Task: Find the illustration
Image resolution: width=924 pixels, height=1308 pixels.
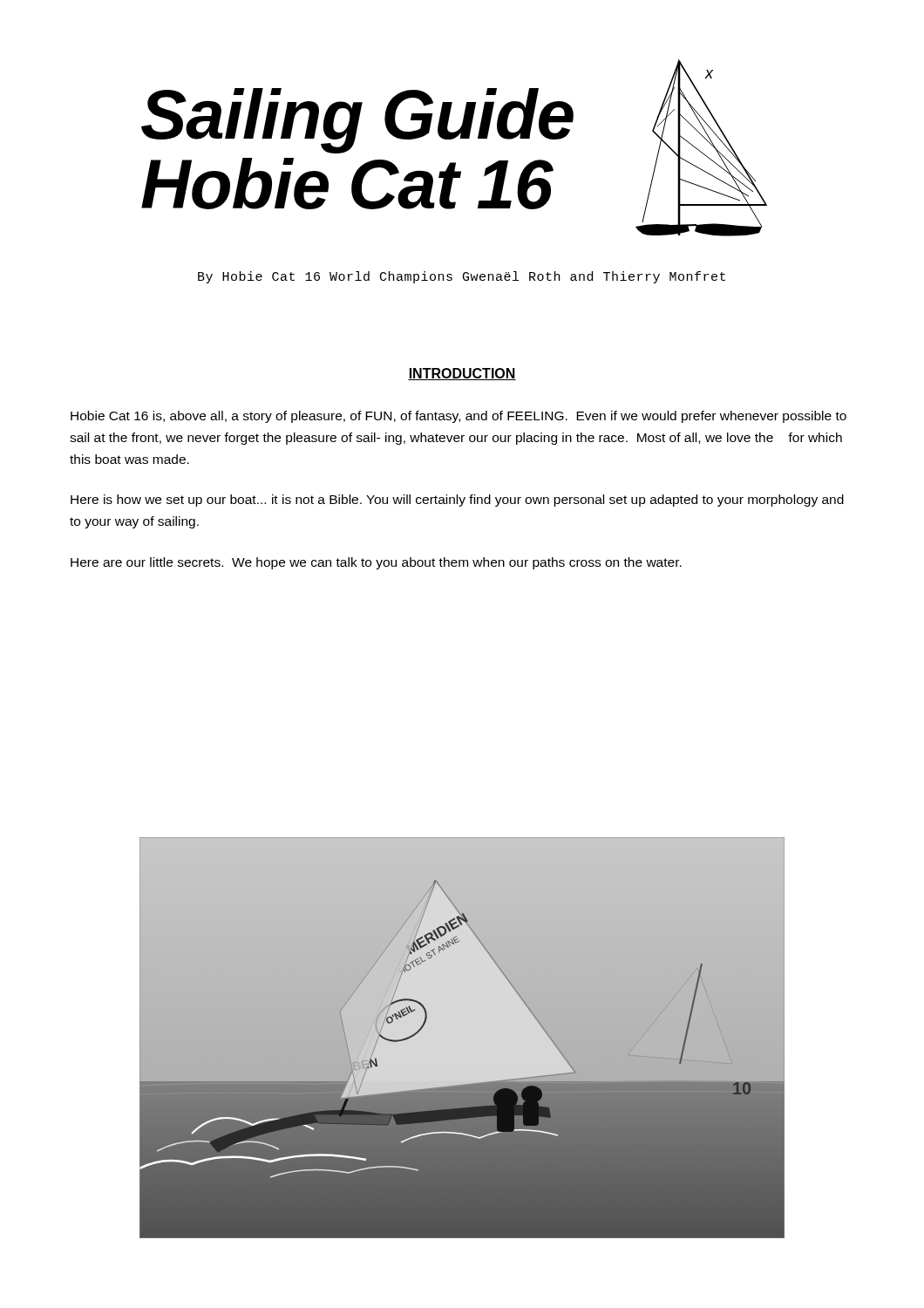Action: click(705, 150)
